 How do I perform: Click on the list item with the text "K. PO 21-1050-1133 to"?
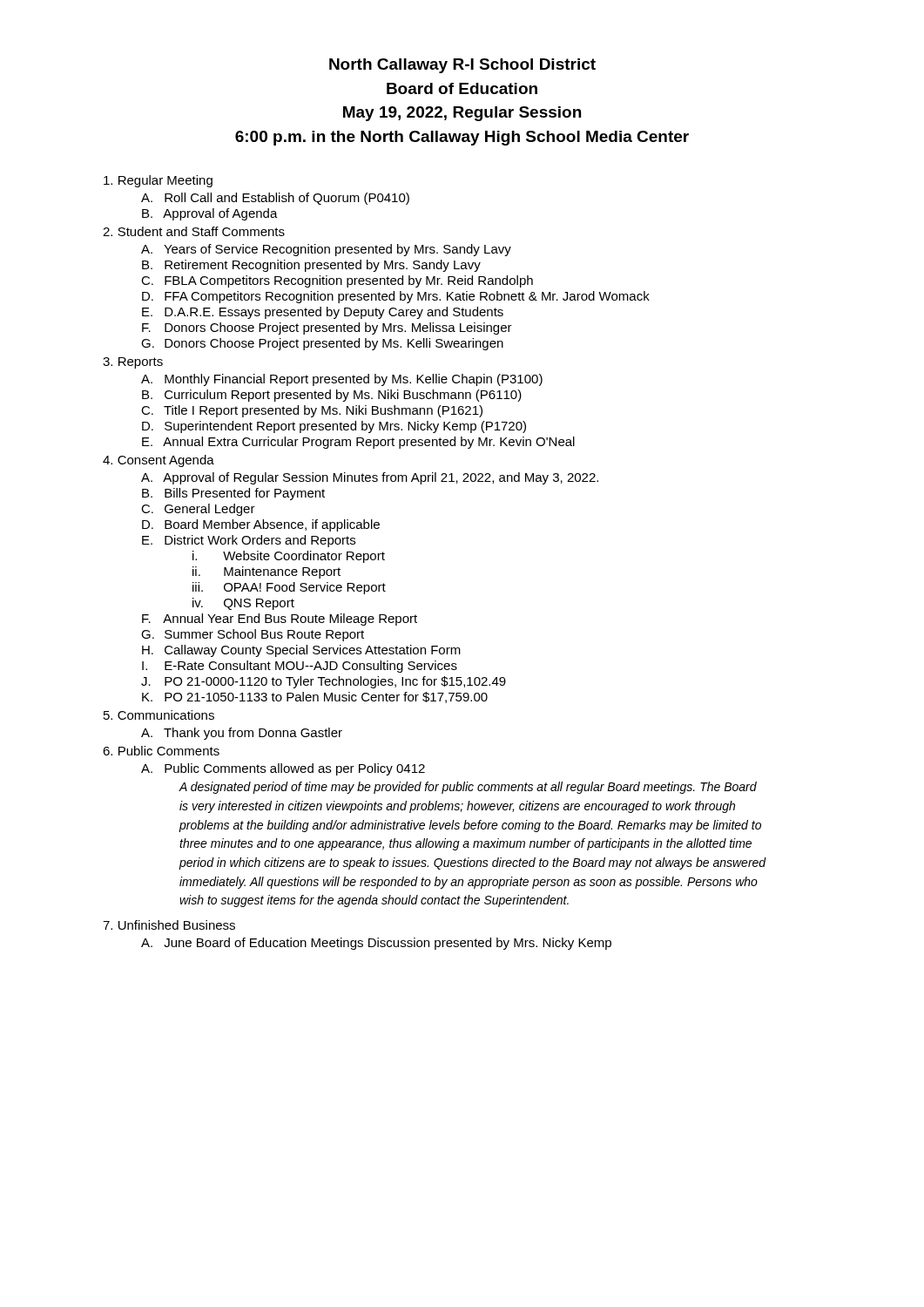click(314, 697)
